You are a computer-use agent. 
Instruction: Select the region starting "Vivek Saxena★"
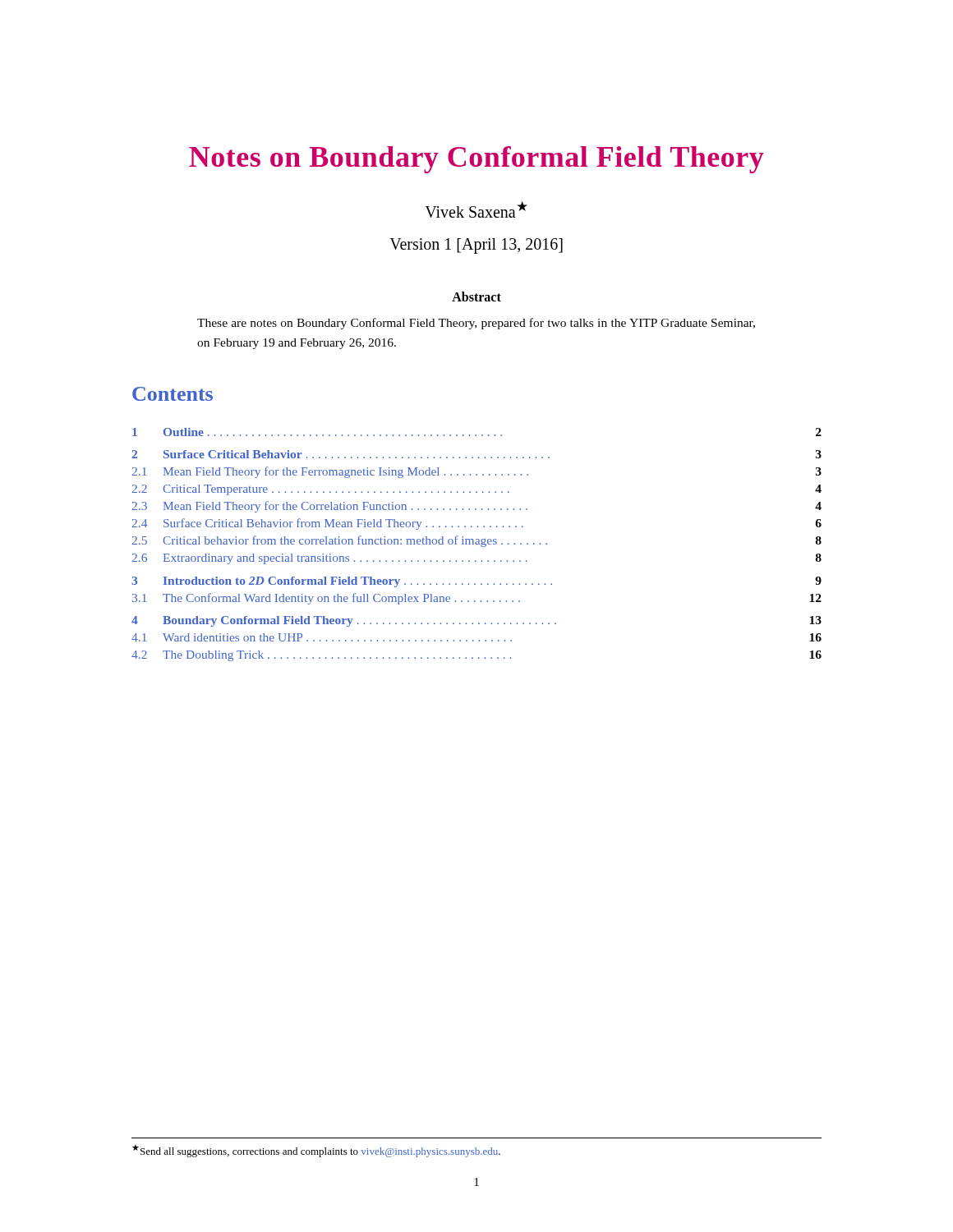point(476,210)
